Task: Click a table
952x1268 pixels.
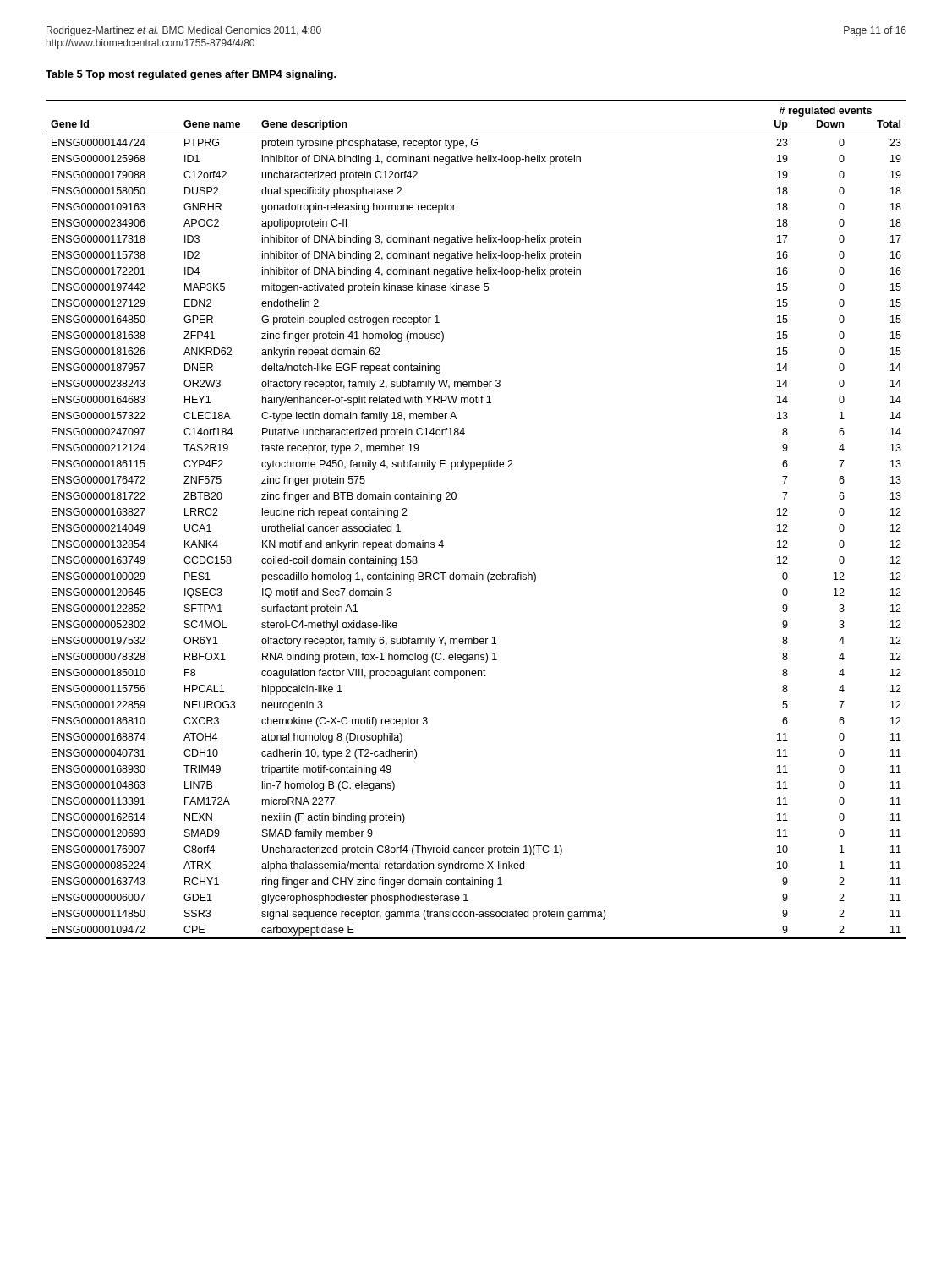Action: coord(476,519)
